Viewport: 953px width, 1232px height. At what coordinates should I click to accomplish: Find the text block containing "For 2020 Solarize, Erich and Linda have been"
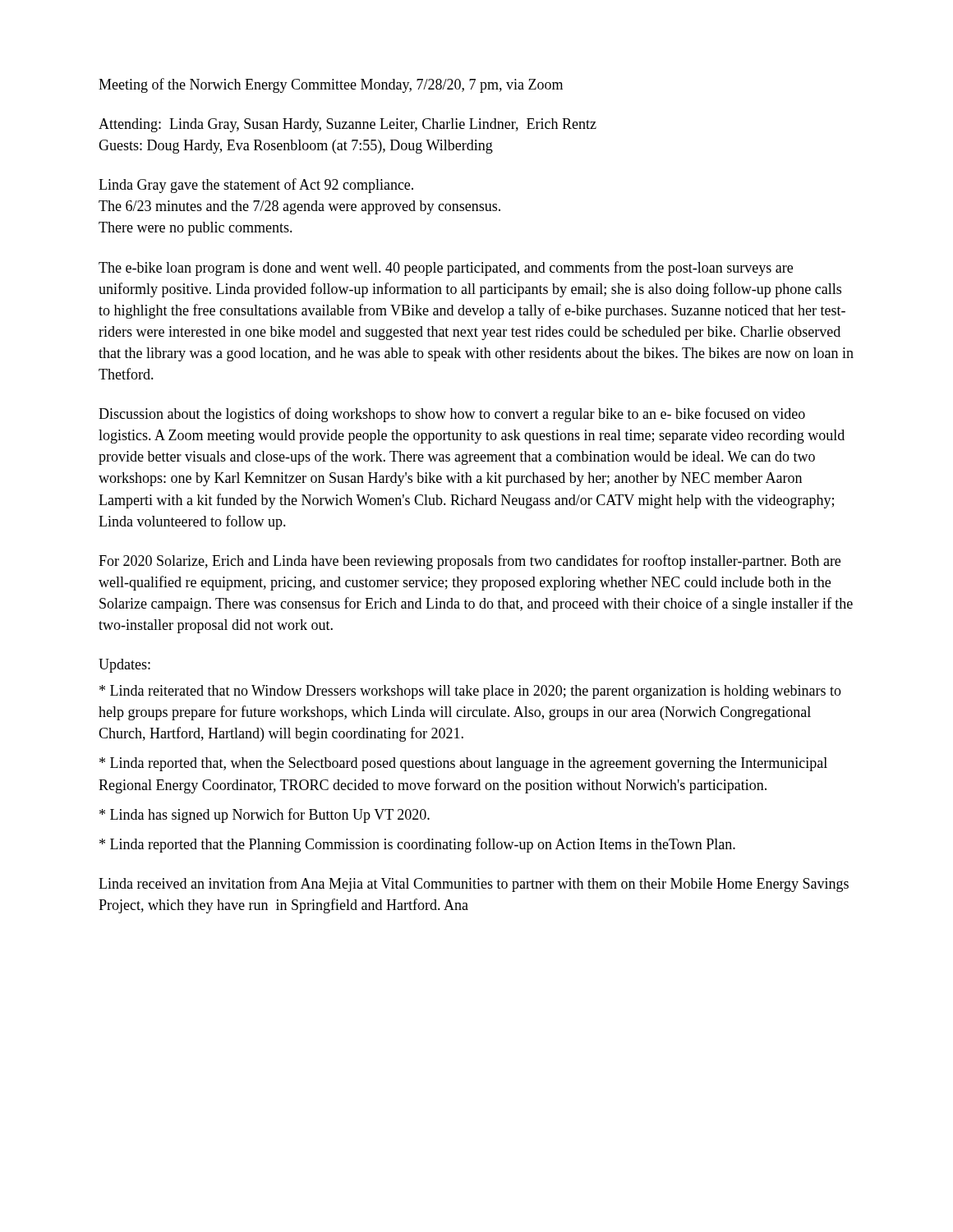476,593
